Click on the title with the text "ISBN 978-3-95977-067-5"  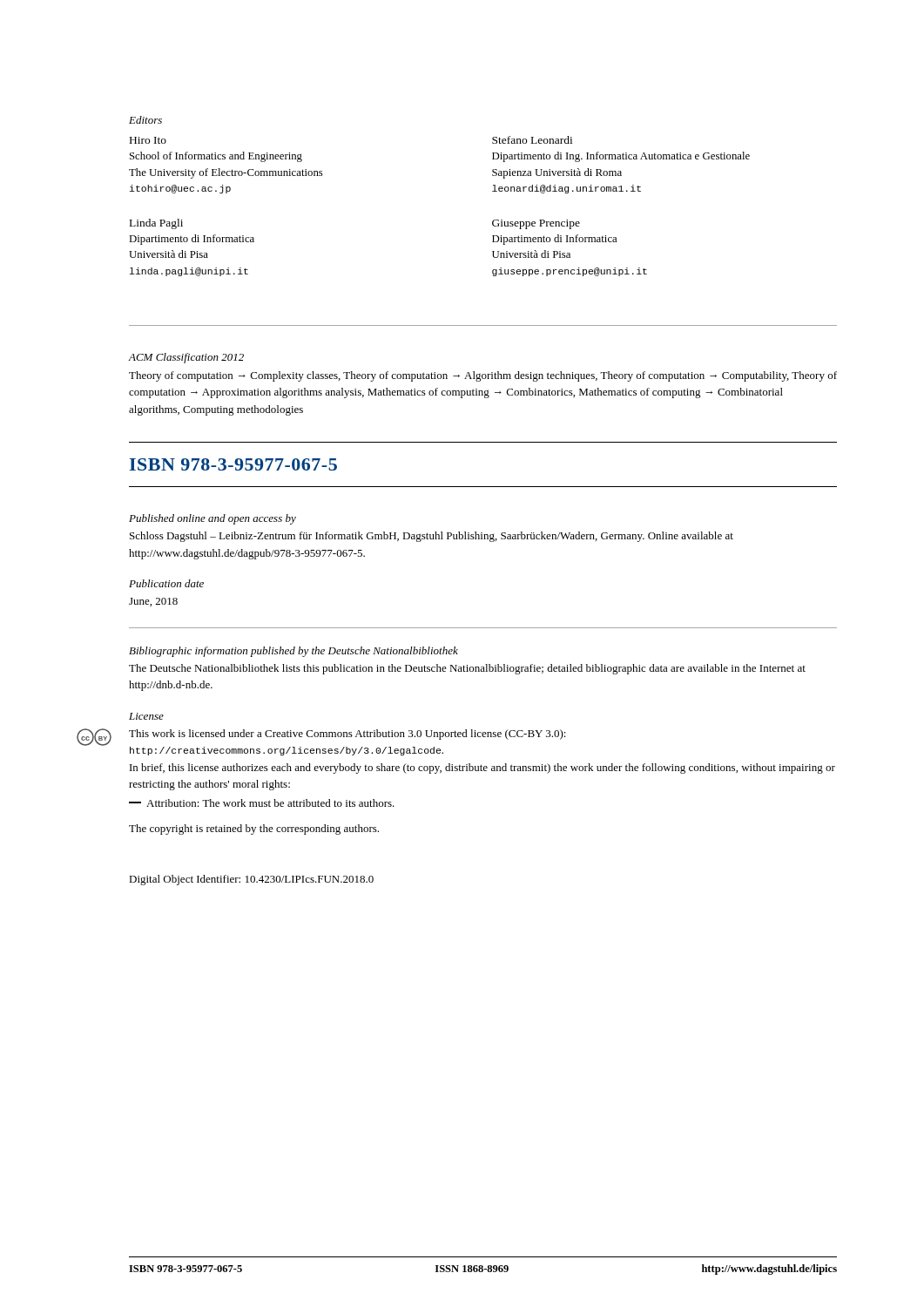pos(233,464)
